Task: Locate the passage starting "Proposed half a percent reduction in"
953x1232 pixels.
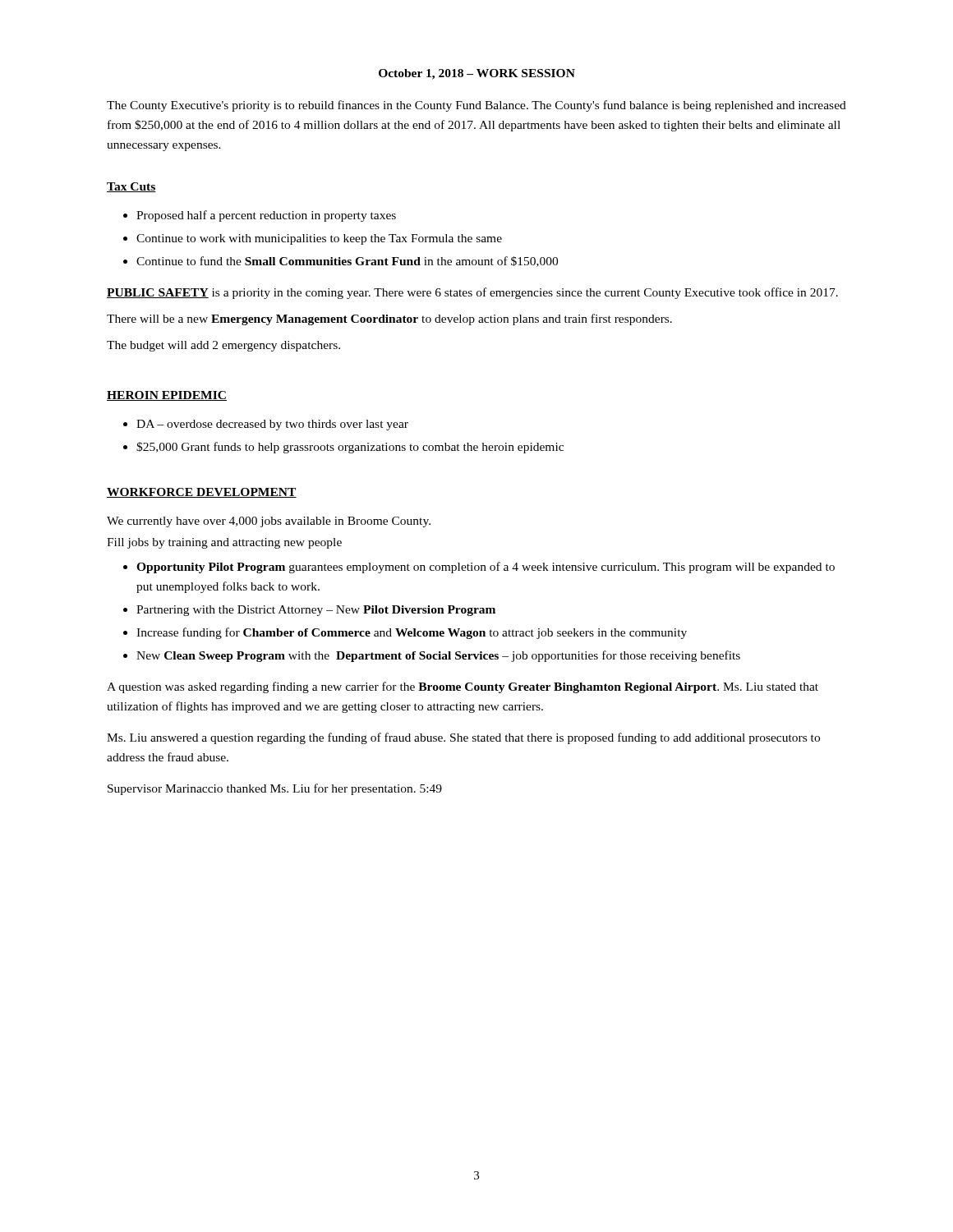Action: [x=266, y=215]
